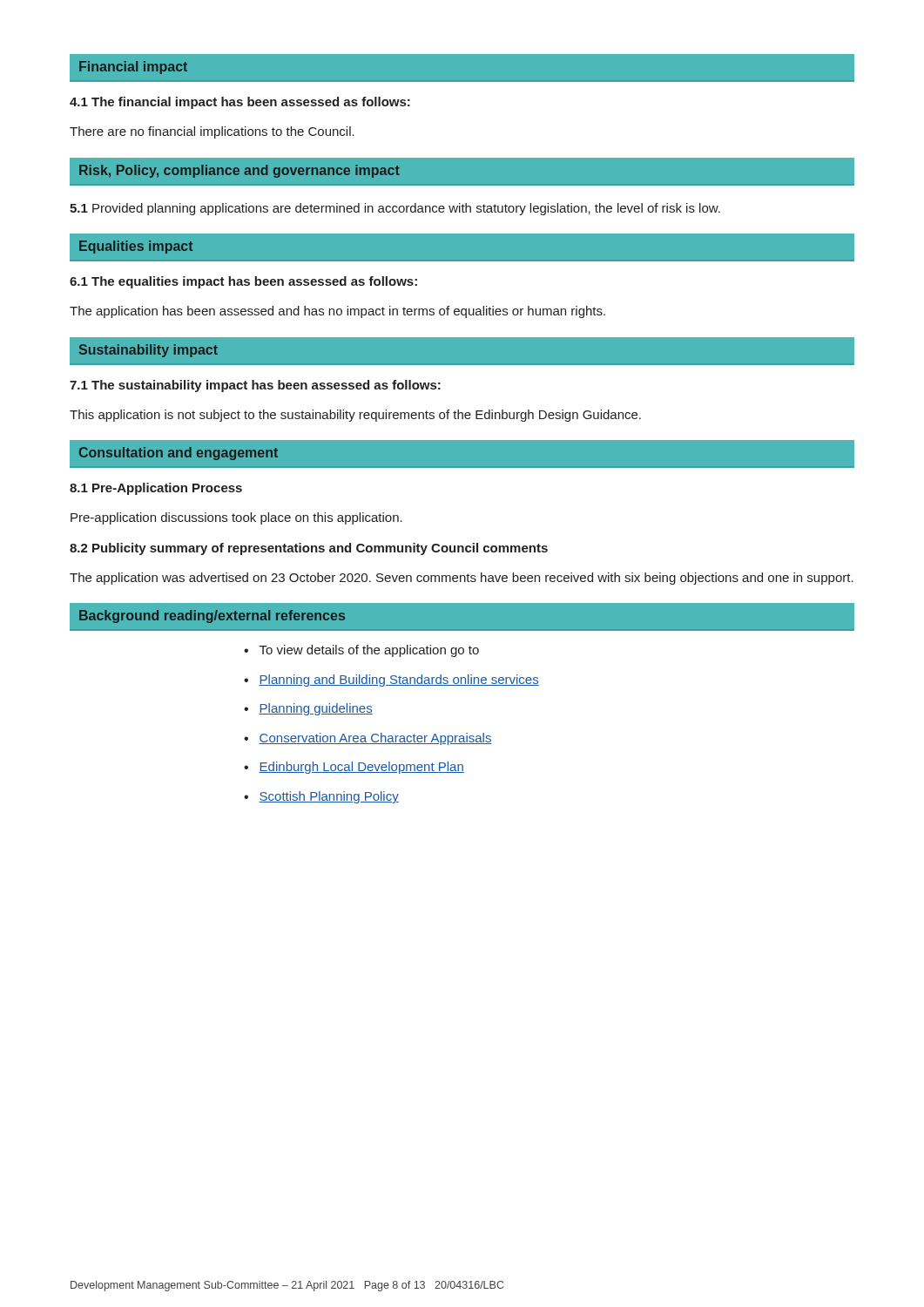Screen dimensions: 1307x924
Task: Locate the list item that reads "Edinburgh Local Development Plan"
Action: (354, 768)
